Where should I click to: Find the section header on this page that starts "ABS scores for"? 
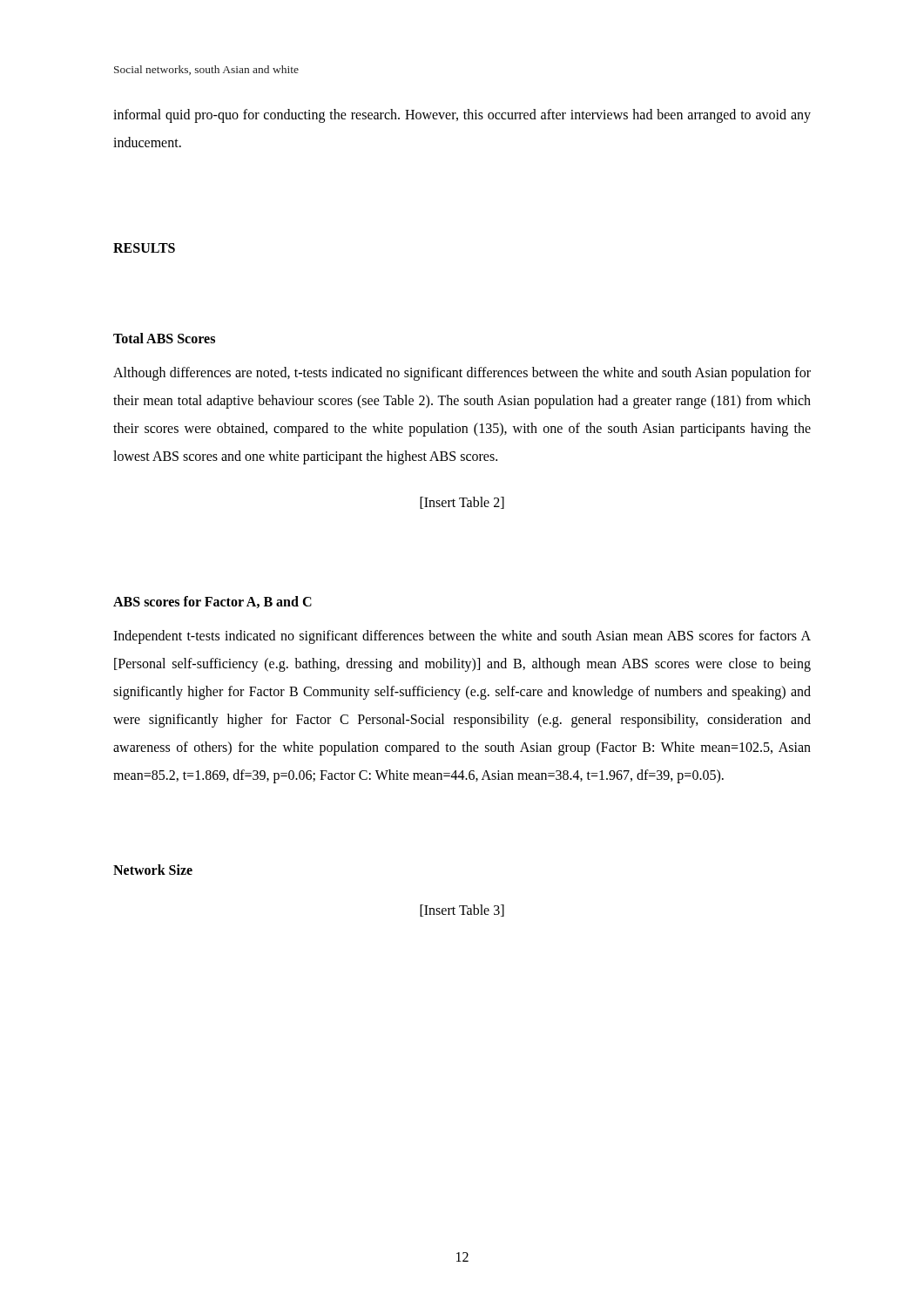click(x=213, y=602)
